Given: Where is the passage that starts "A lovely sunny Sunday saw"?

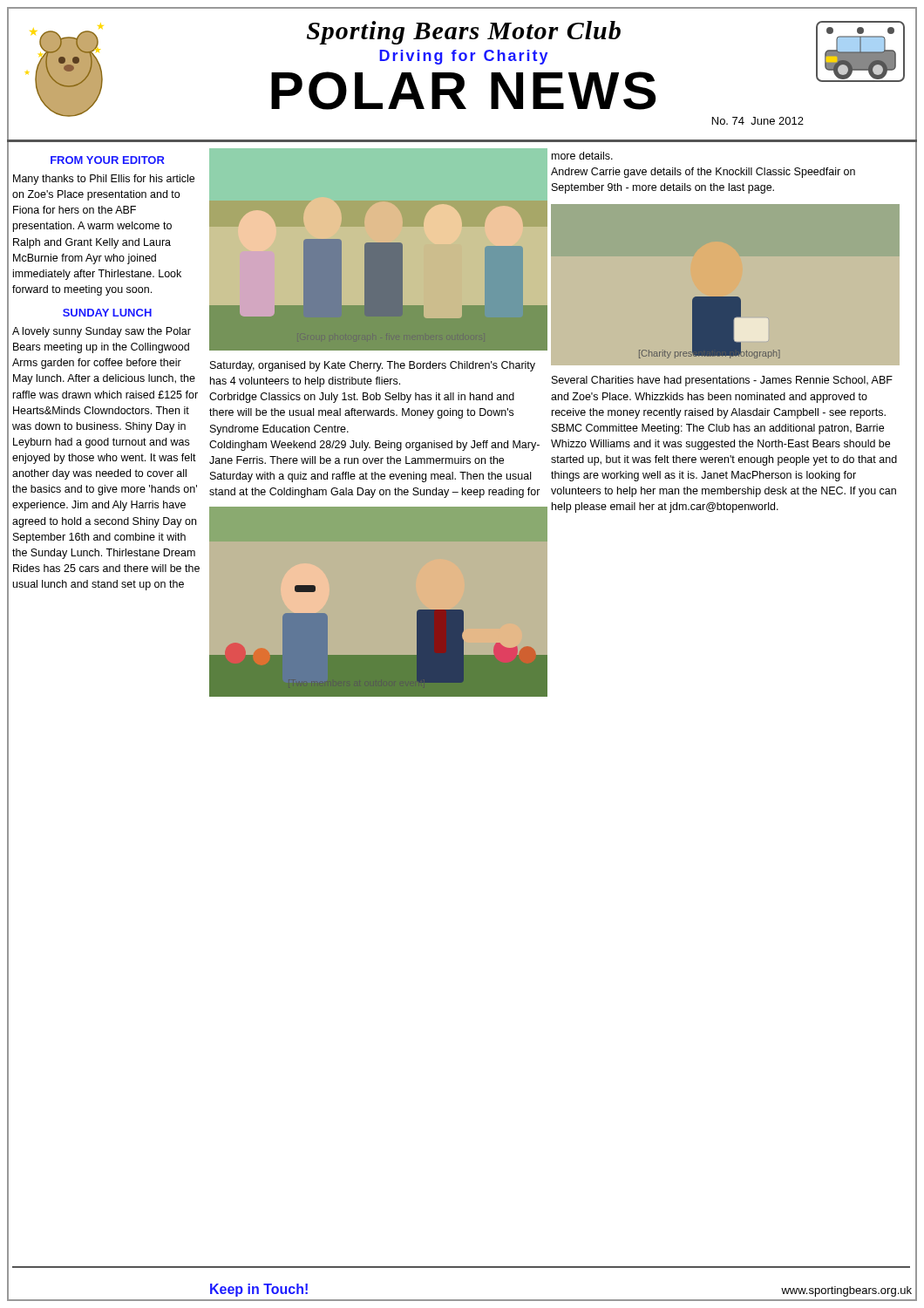Looking at the screenshot, I should point(106,458).
